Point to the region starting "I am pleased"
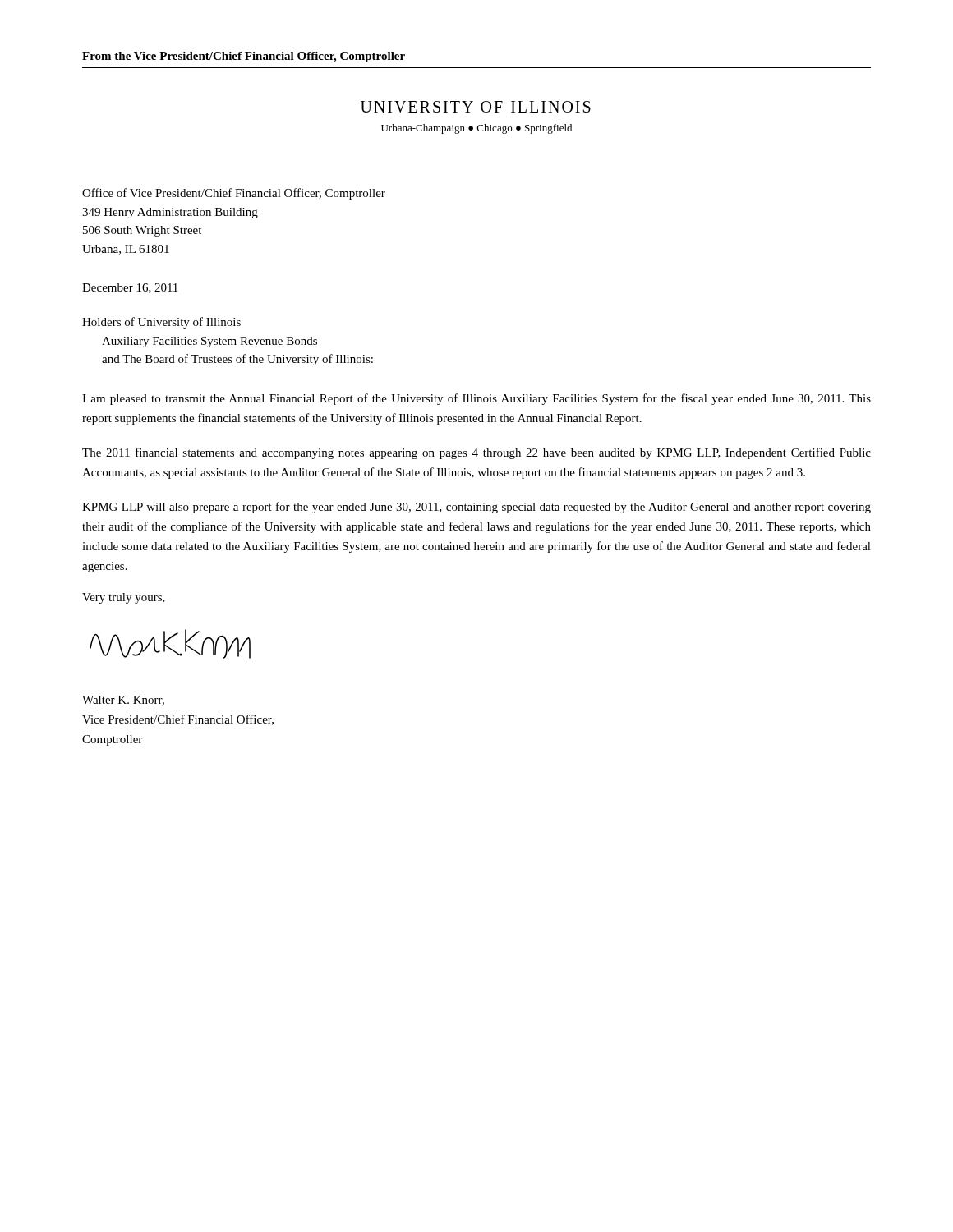The height and width of the screenshot is (1232, 953). click(476, 408)
